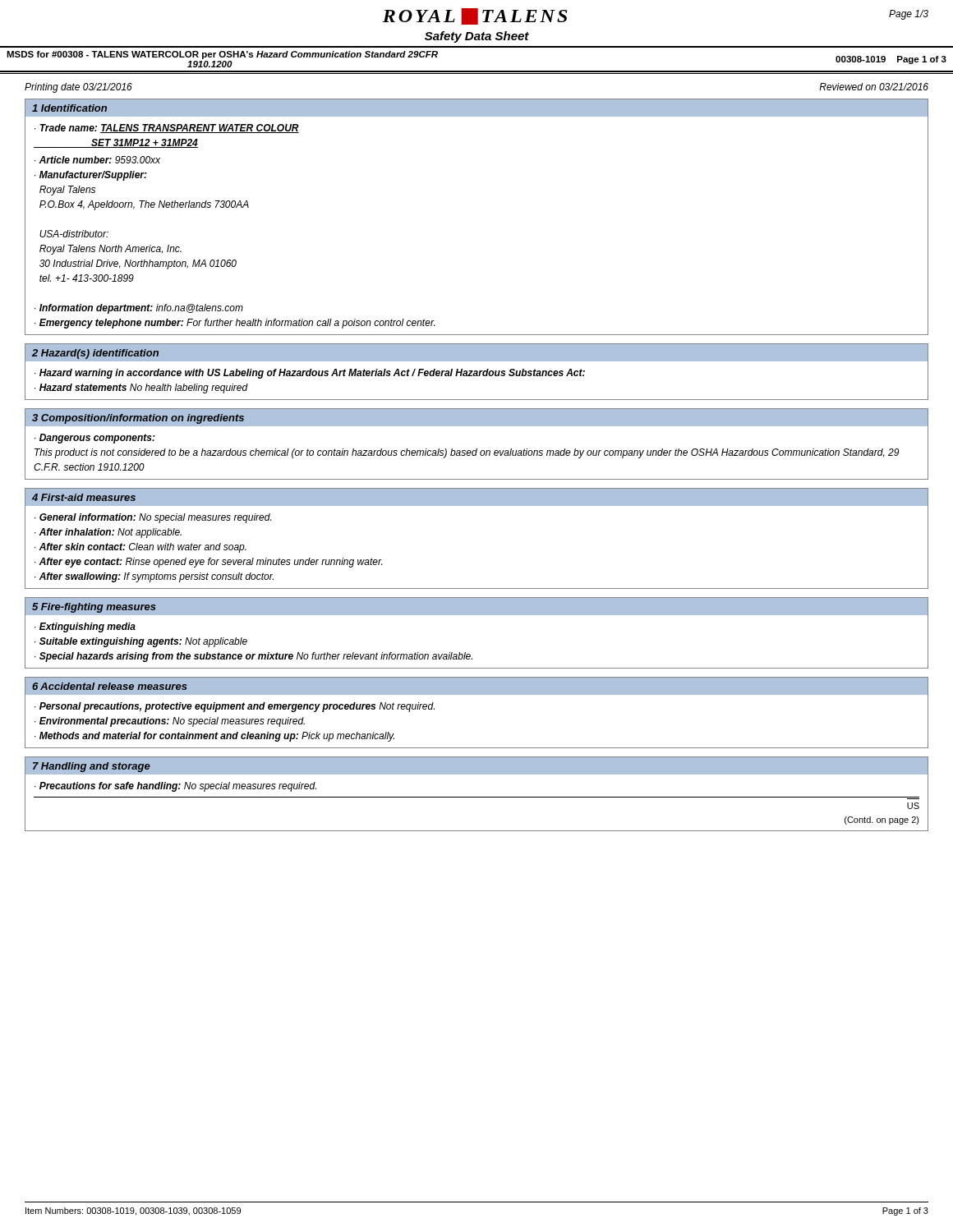Click where it says "(Contd. on page 2)"

pos(882,819)
